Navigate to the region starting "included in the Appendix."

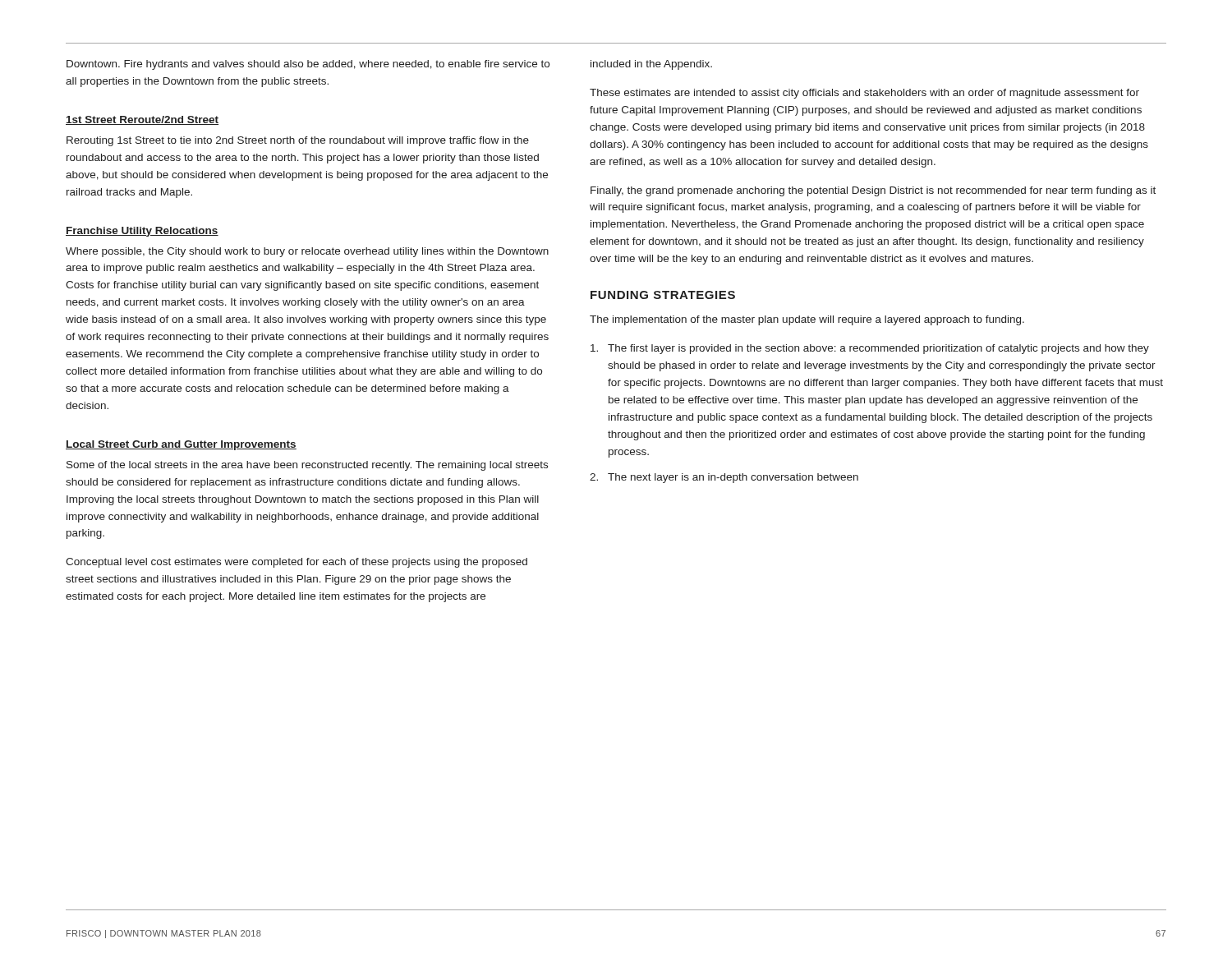(651, 64)
